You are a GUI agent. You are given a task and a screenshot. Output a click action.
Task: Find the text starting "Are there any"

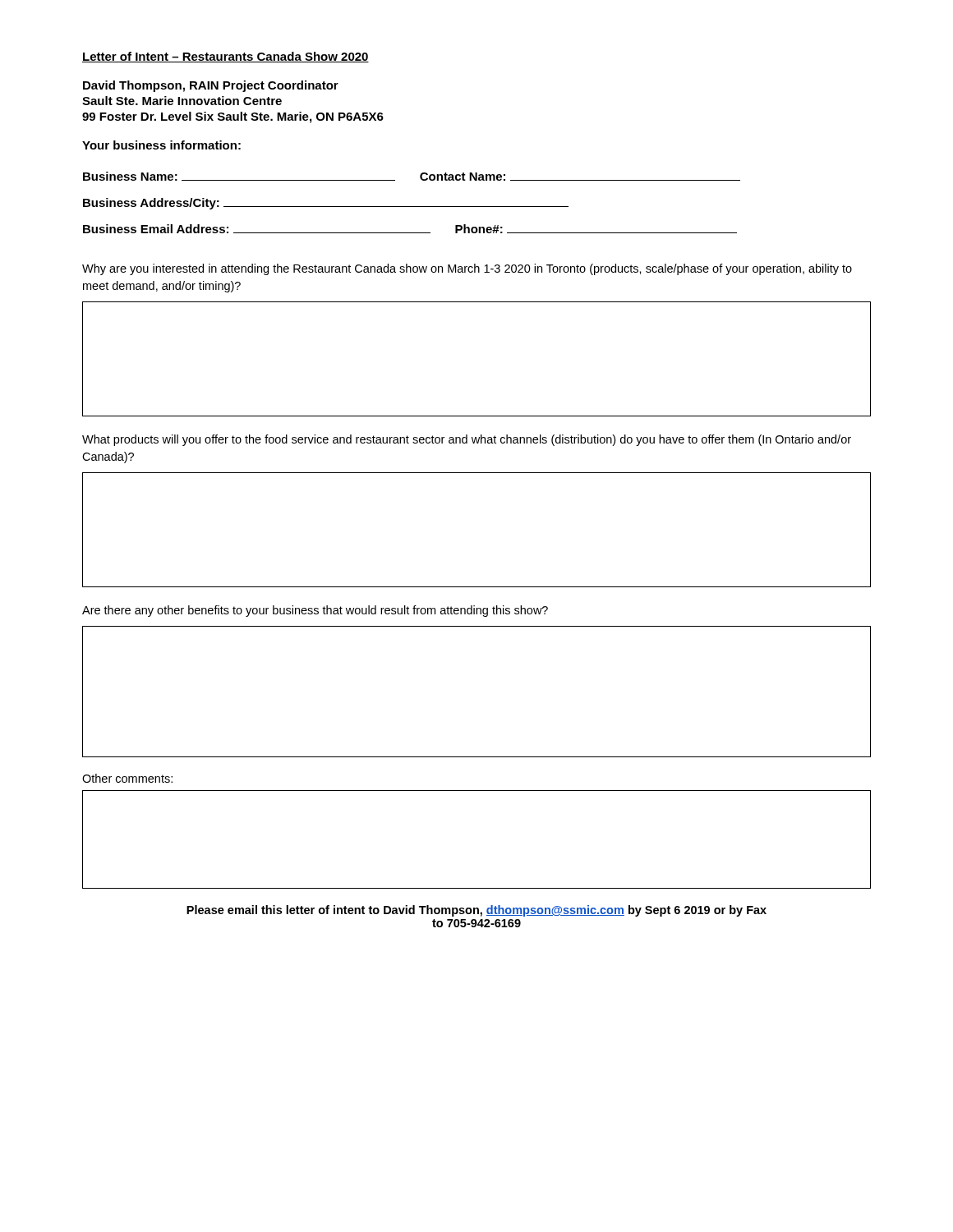[315, 610]
